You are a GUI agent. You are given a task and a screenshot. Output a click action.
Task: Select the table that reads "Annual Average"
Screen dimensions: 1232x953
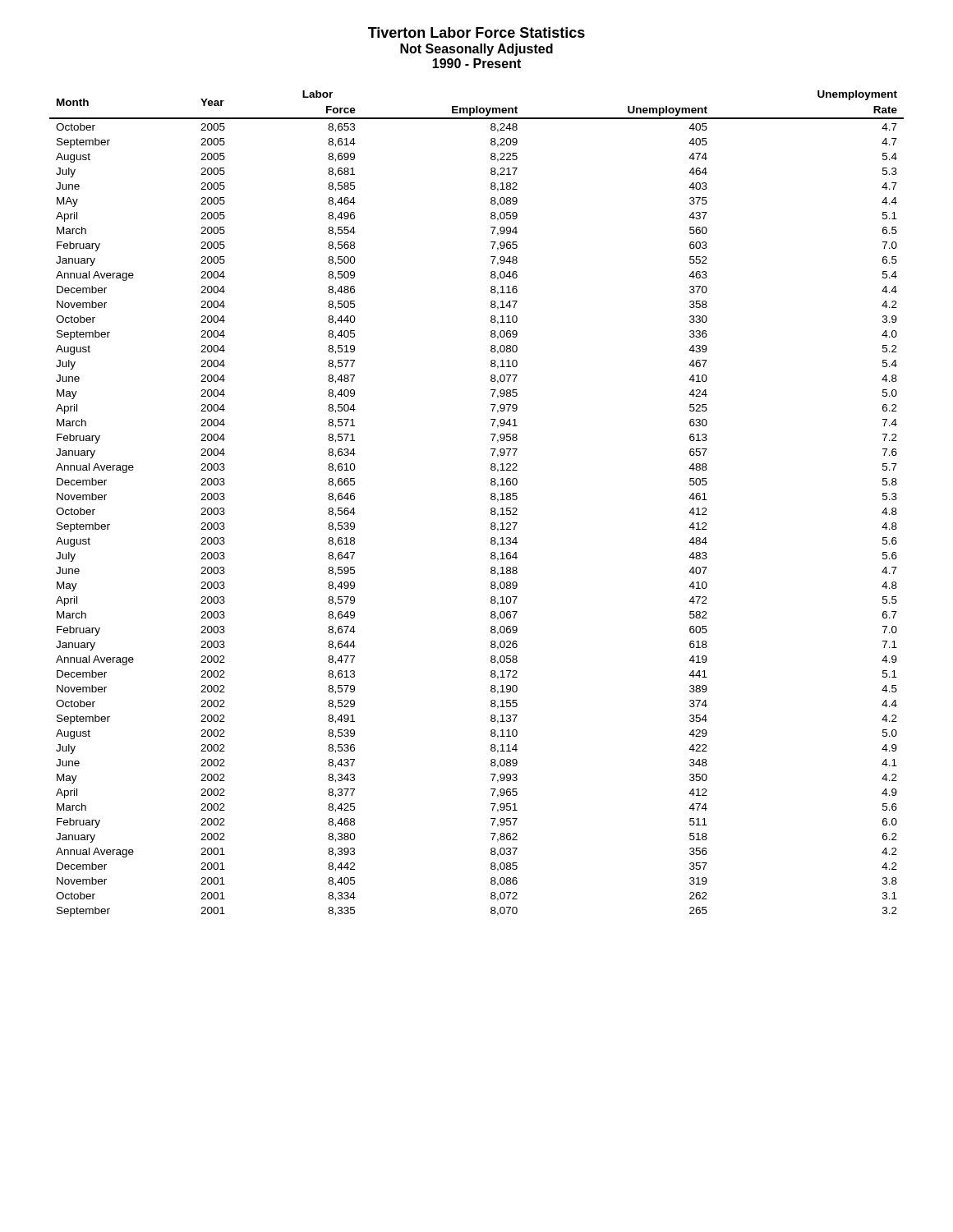(476, 502)
